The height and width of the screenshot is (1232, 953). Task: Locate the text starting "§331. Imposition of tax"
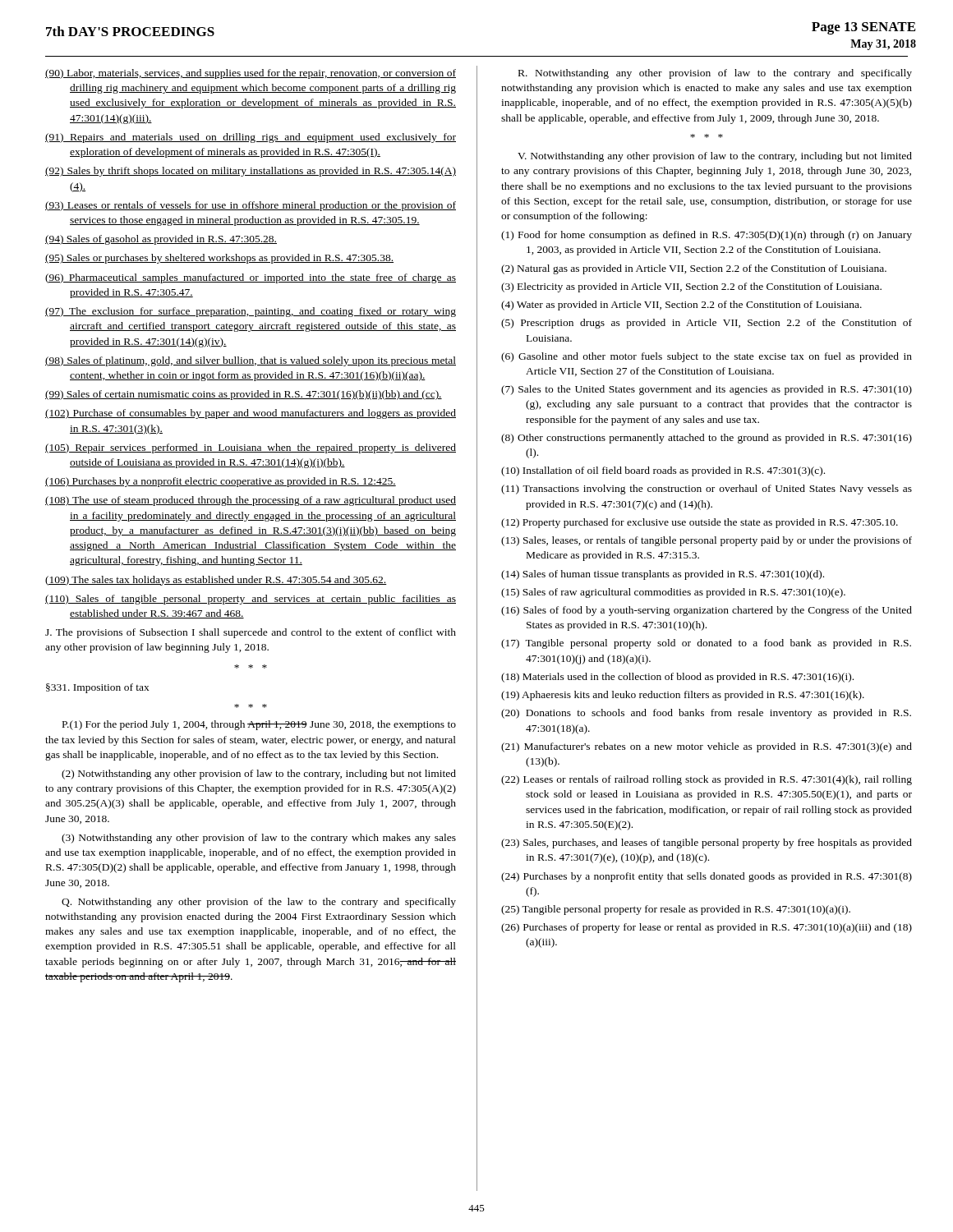coord(97,687)
